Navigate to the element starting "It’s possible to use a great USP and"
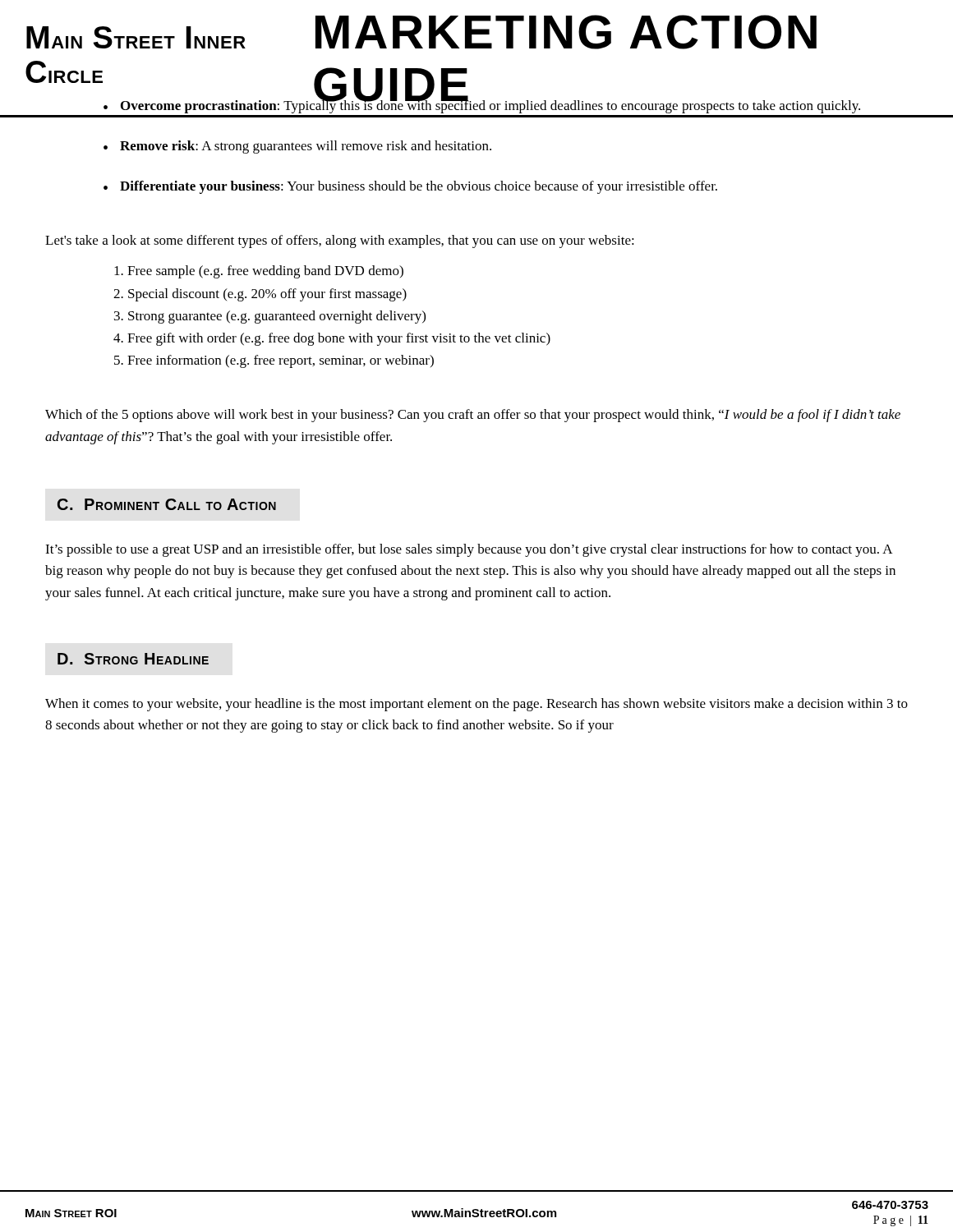 pyautogui.click(x=476, y=571)
